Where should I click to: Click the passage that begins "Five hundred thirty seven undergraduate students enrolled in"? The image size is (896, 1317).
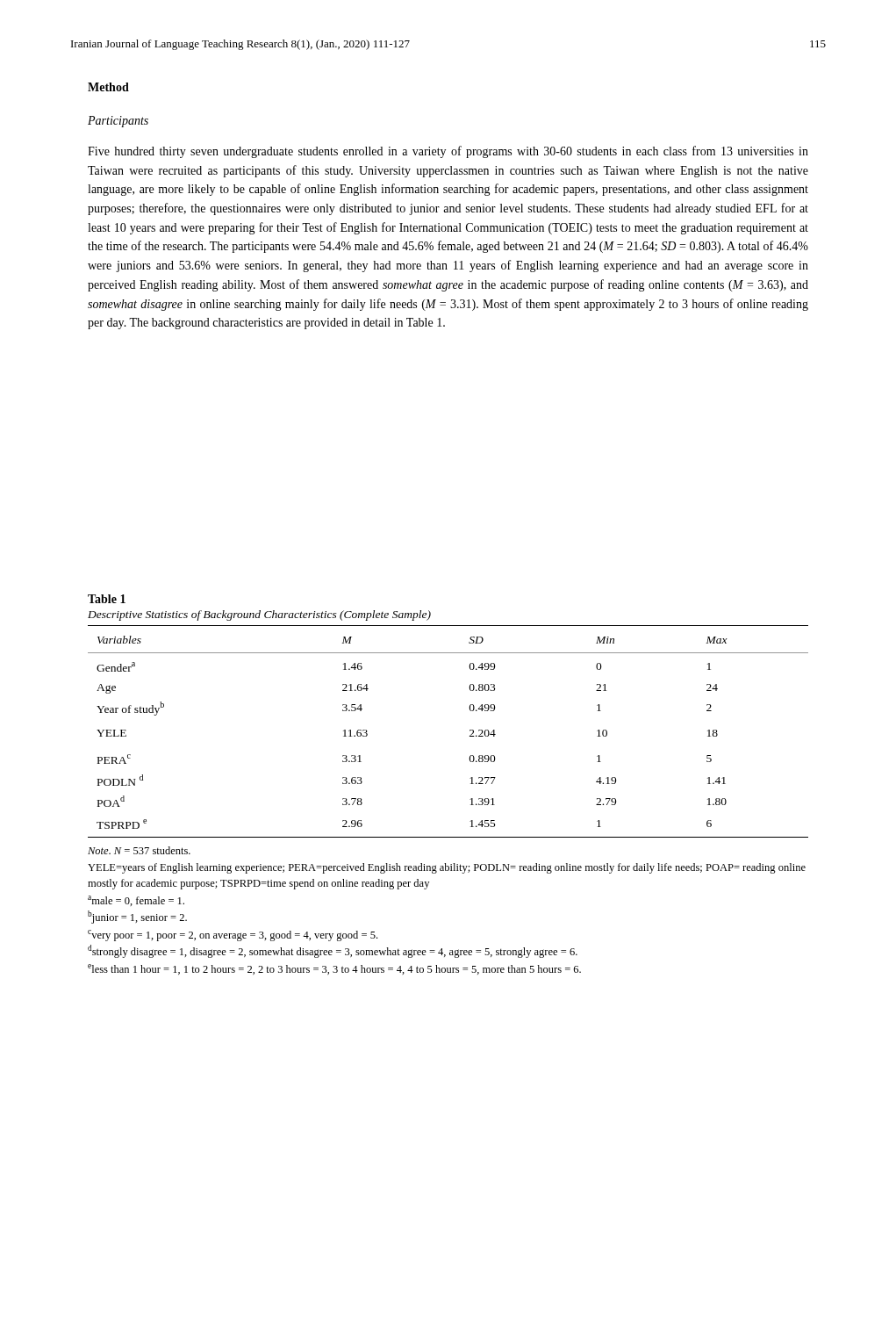(448, 237)
